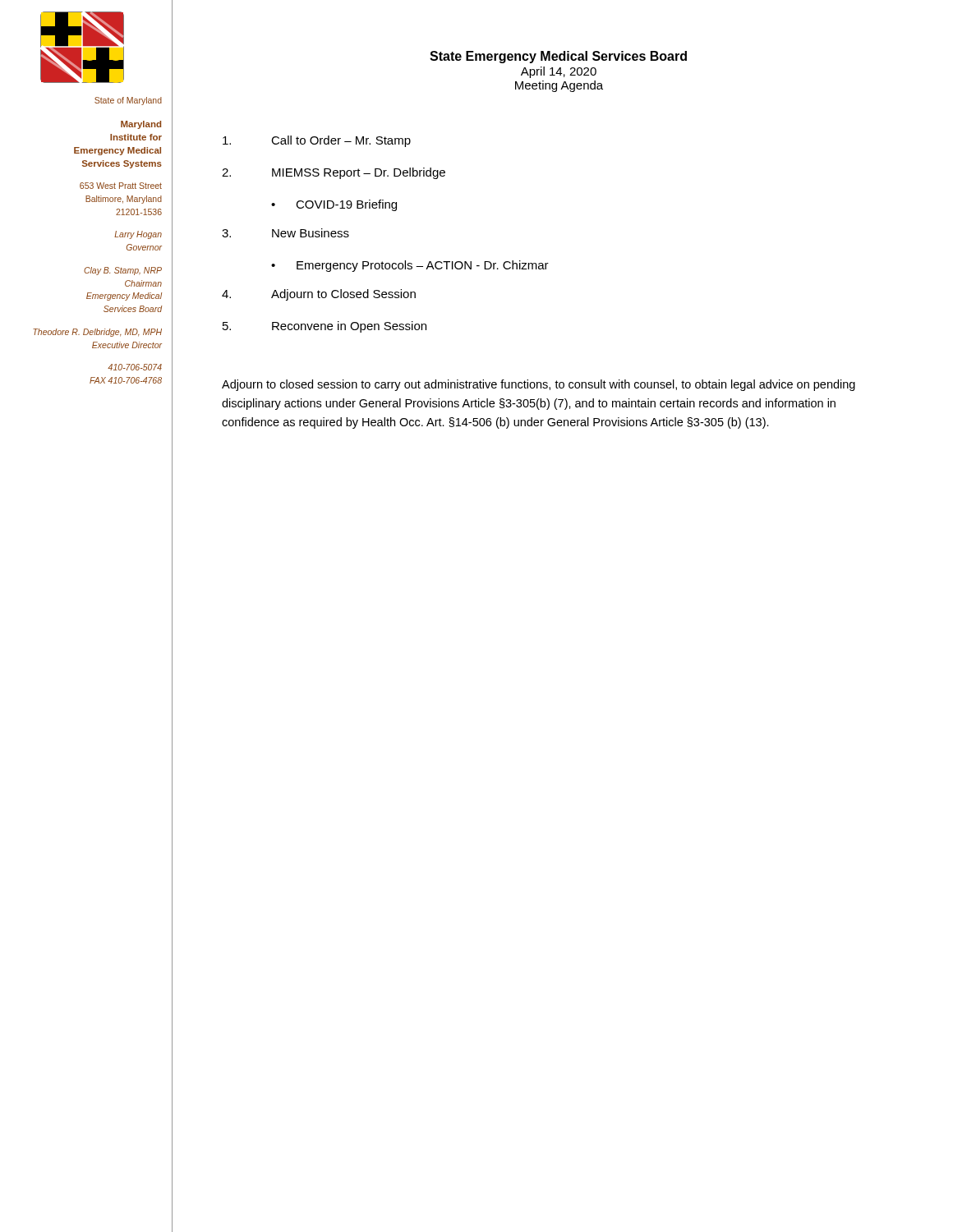953x1232 pixels.
Task: Click on the text block starting "State Emergency Medical Services Board April"
Action: coord(559,71)
